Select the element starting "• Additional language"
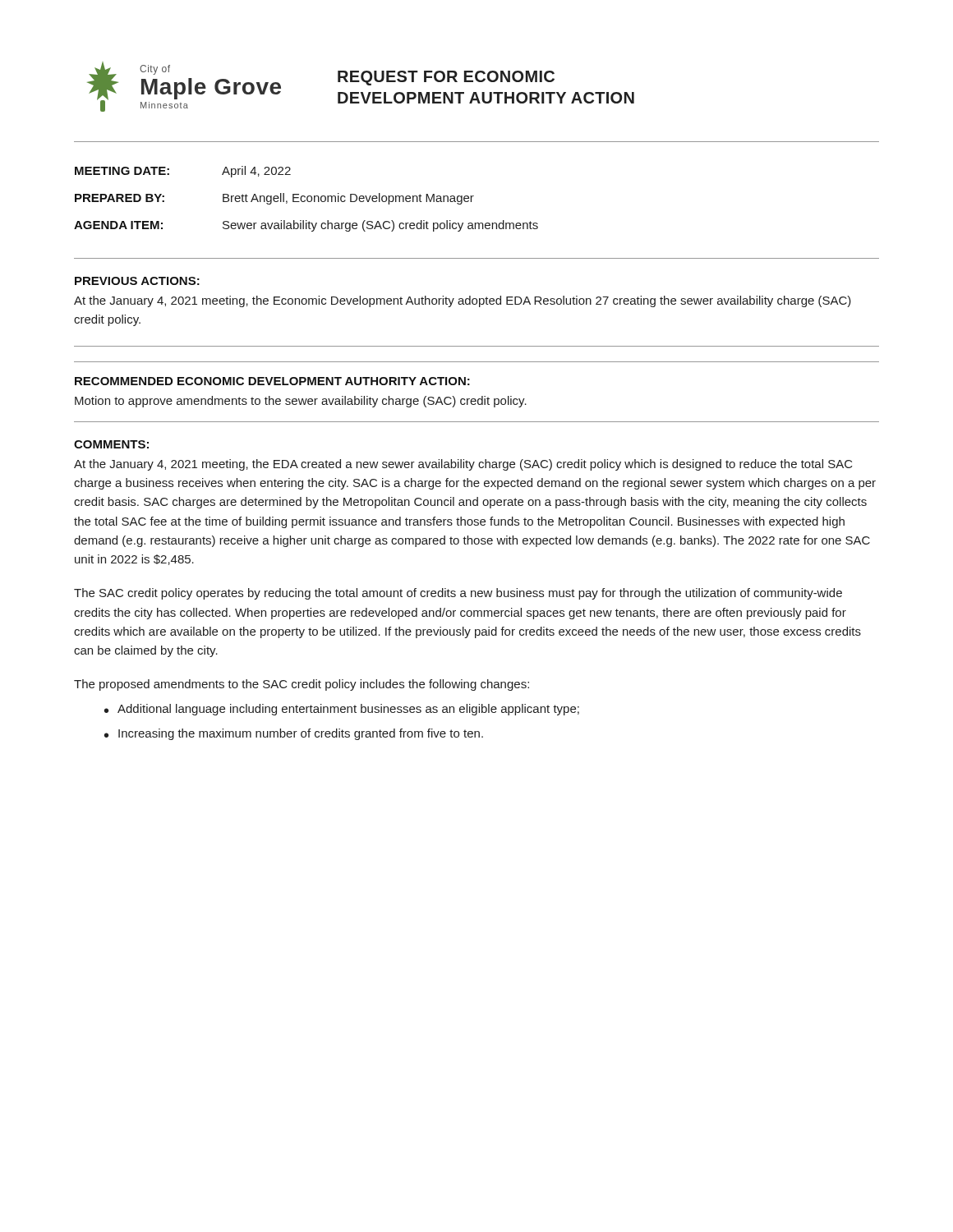The height and width of the screenshot is (1232, 953). pyautogui.click(x=342, y=710)
